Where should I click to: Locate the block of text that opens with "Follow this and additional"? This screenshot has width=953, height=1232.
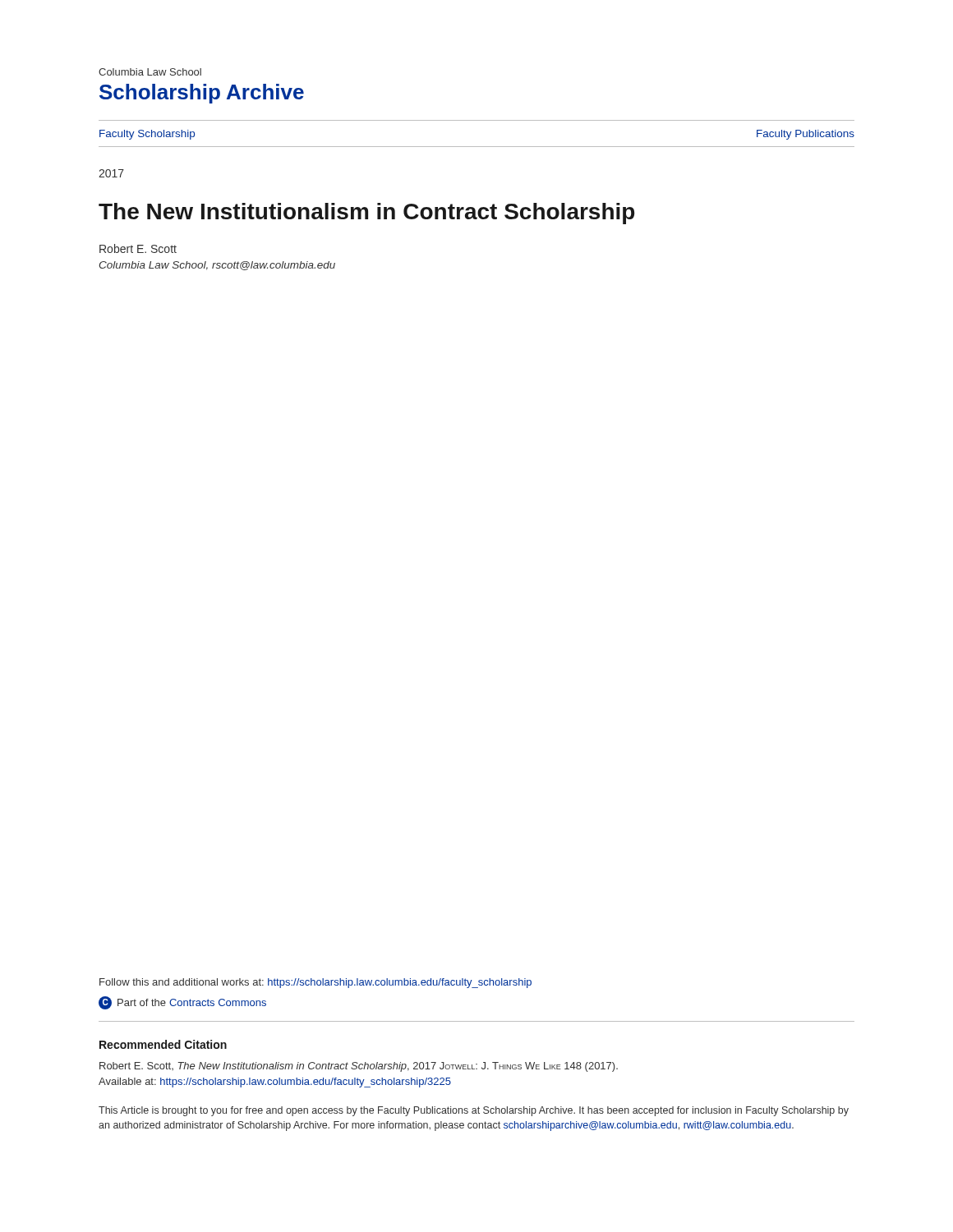[x=315, y=982]
